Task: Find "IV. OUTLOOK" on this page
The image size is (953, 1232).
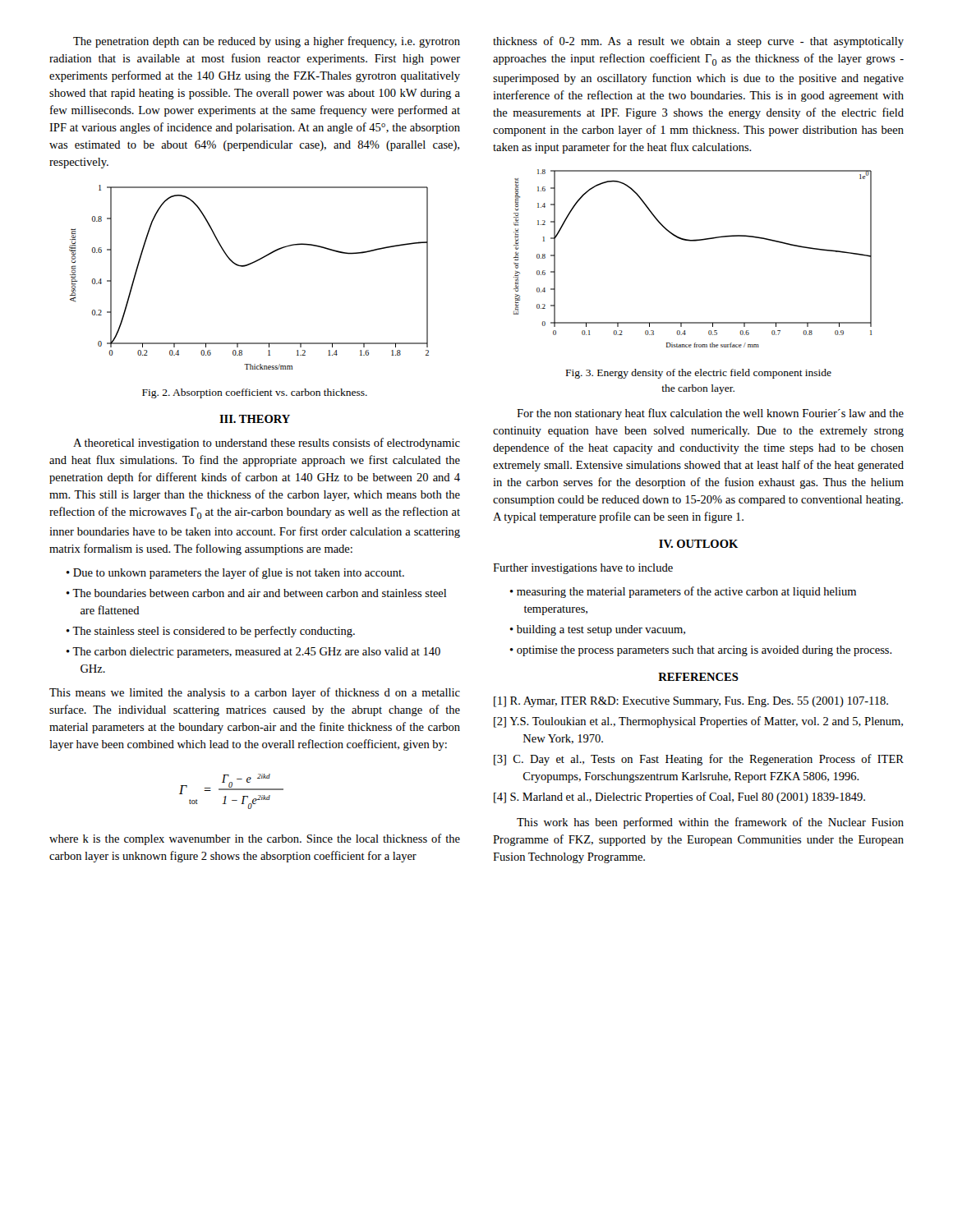Action: (698, 543)
